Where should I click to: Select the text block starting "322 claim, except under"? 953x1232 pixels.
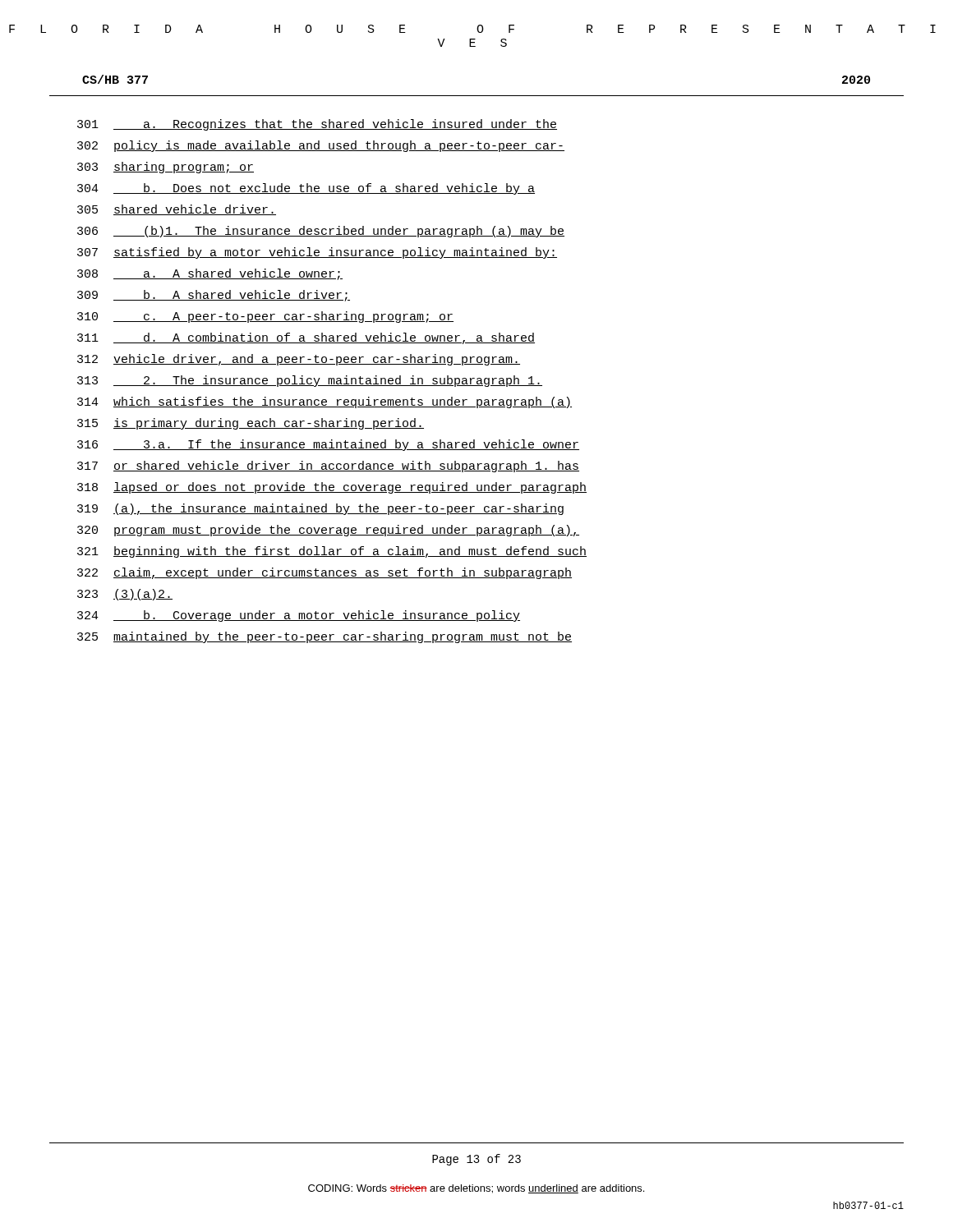tap(476, 574)
